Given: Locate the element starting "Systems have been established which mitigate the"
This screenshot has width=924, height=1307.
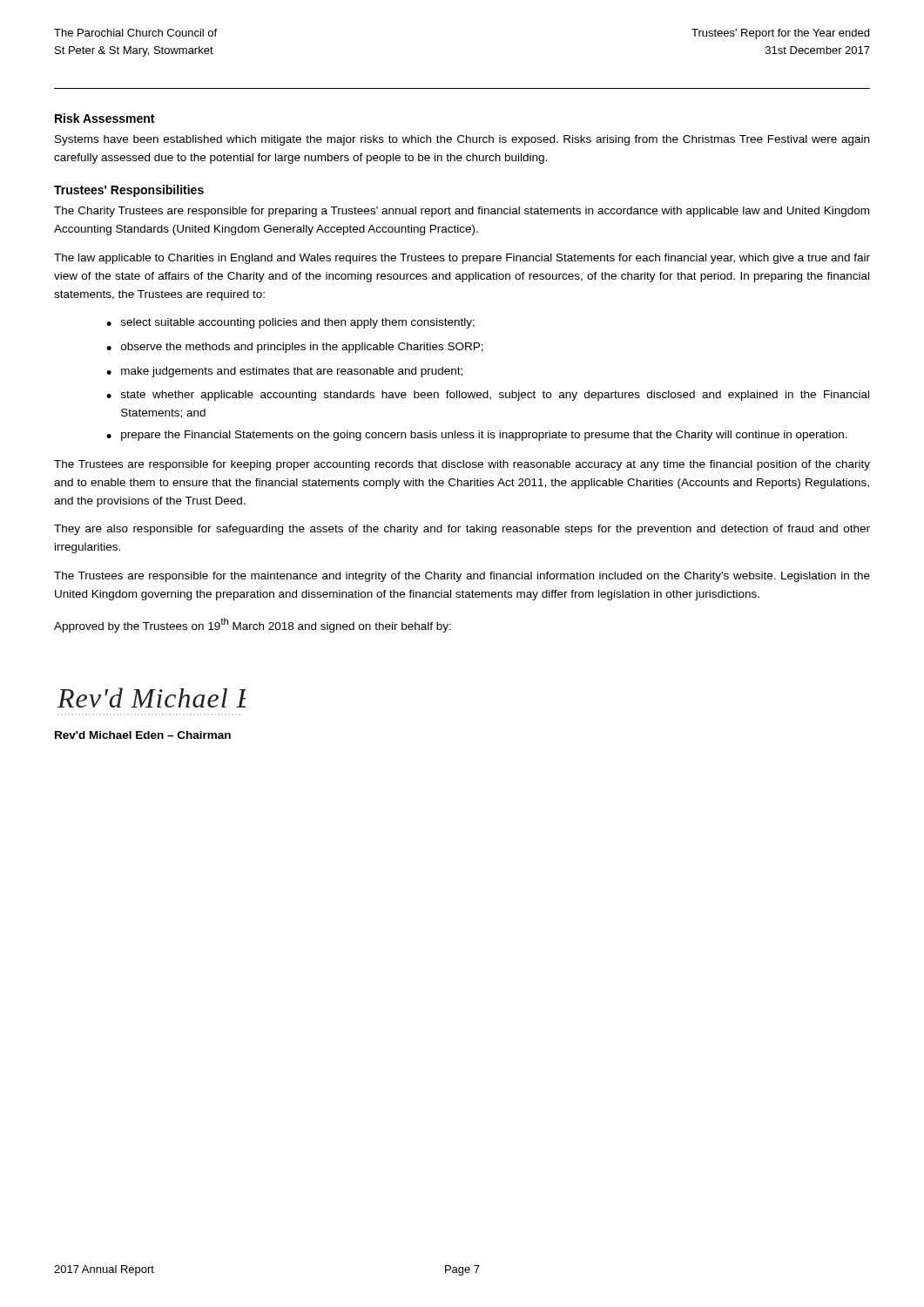Looking at the screenshot, I should tap(462, 148).
